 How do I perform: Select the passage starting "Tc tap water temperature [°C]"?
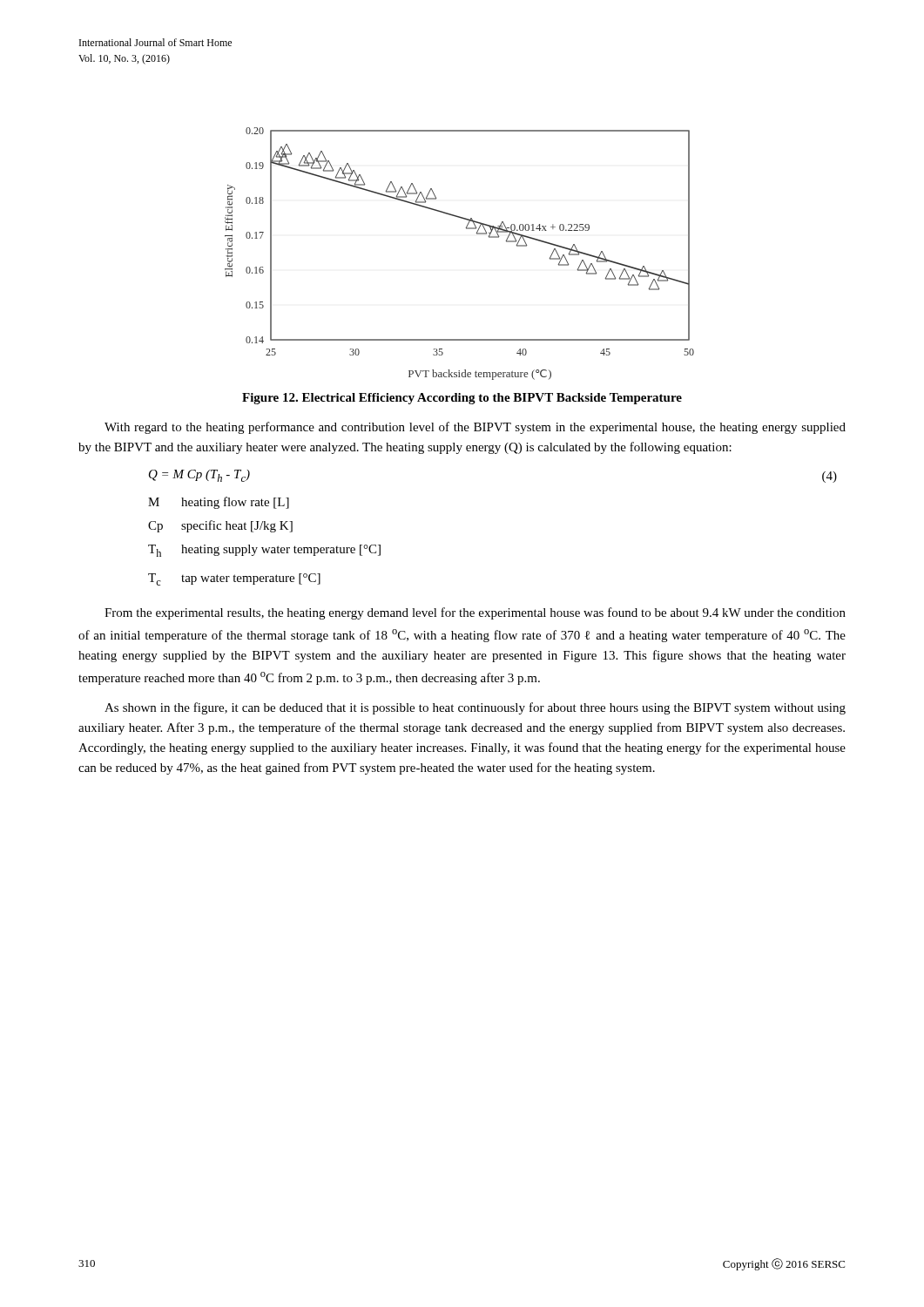click(238, 579)
